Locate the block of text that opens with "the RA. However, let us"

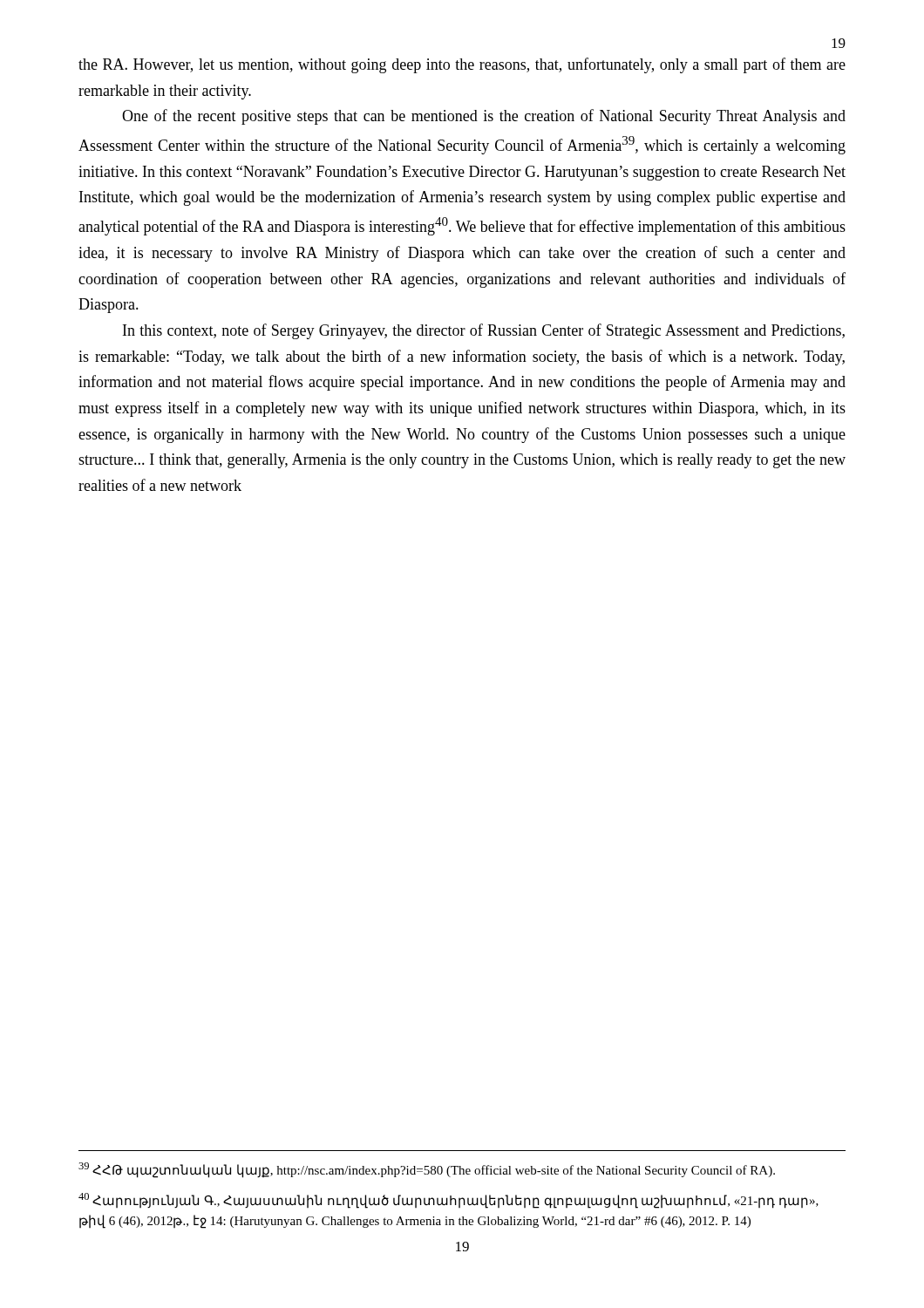[462, 78]
